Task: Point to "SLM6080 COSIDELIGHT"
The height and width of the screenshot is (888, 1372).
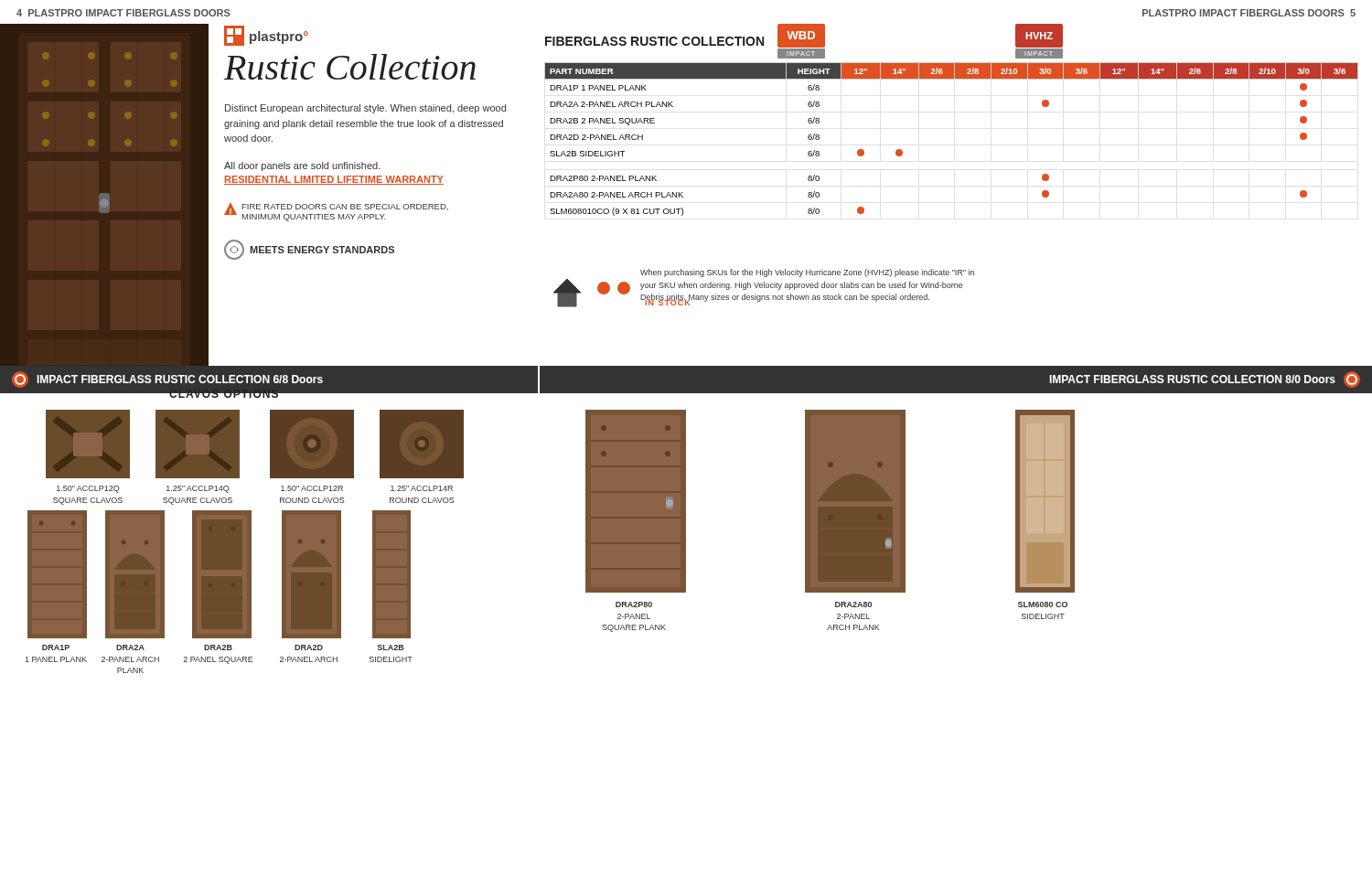Action: click(x=1043, y=610)
